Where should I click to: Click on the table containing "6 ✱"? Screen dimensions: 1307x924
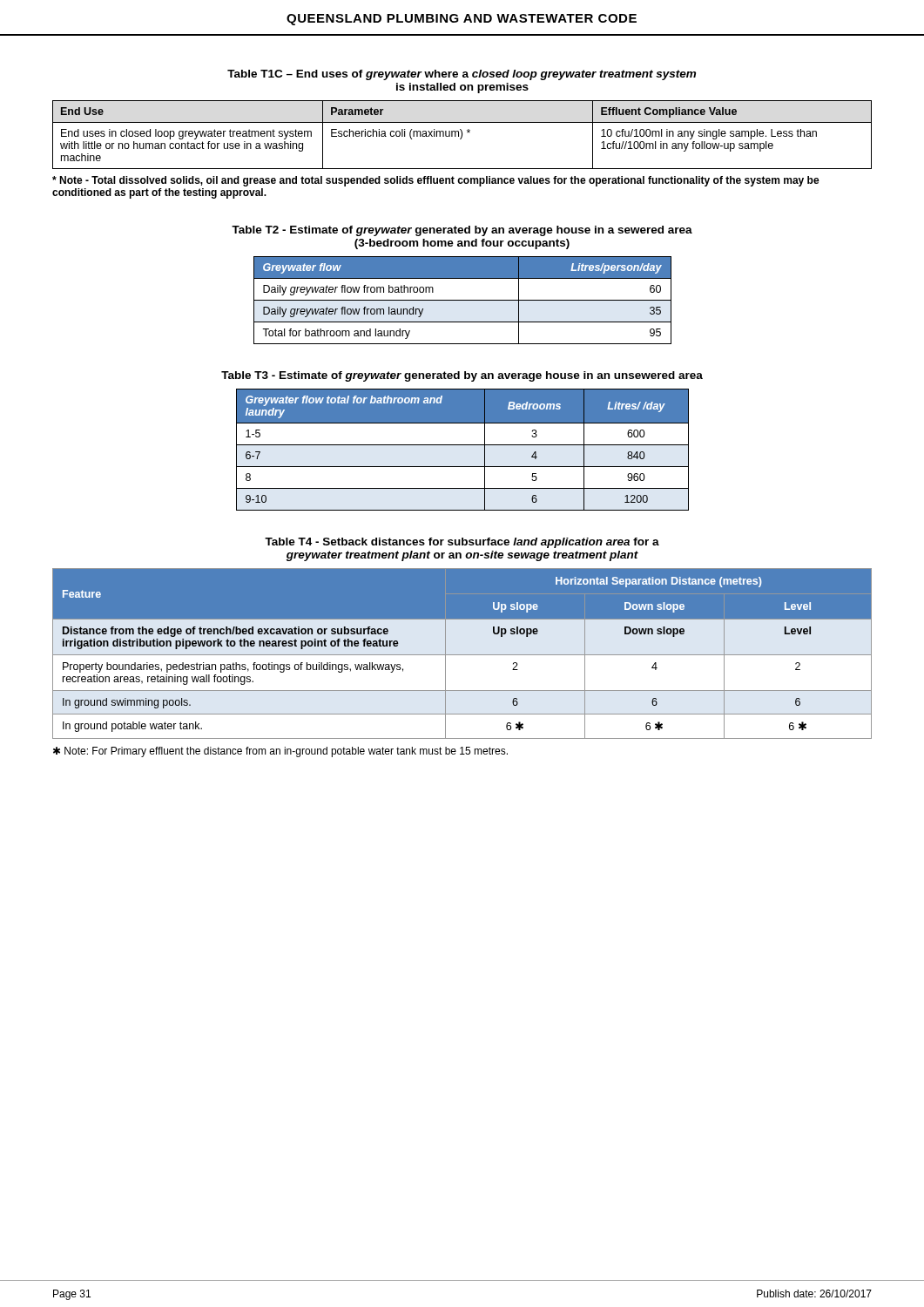462,654
